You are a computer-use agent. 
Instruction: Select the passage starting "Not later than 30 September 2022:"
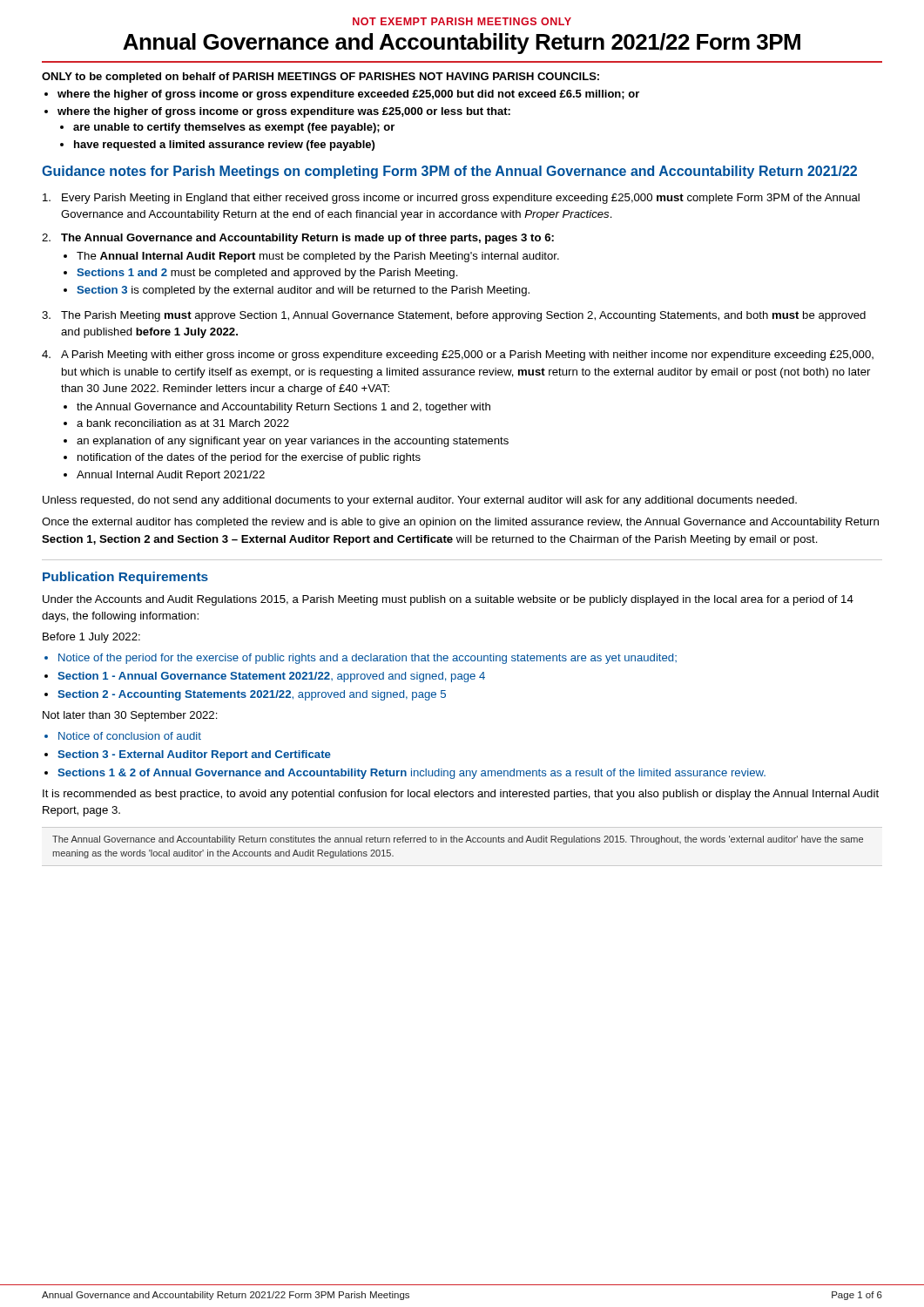point(130,715)
